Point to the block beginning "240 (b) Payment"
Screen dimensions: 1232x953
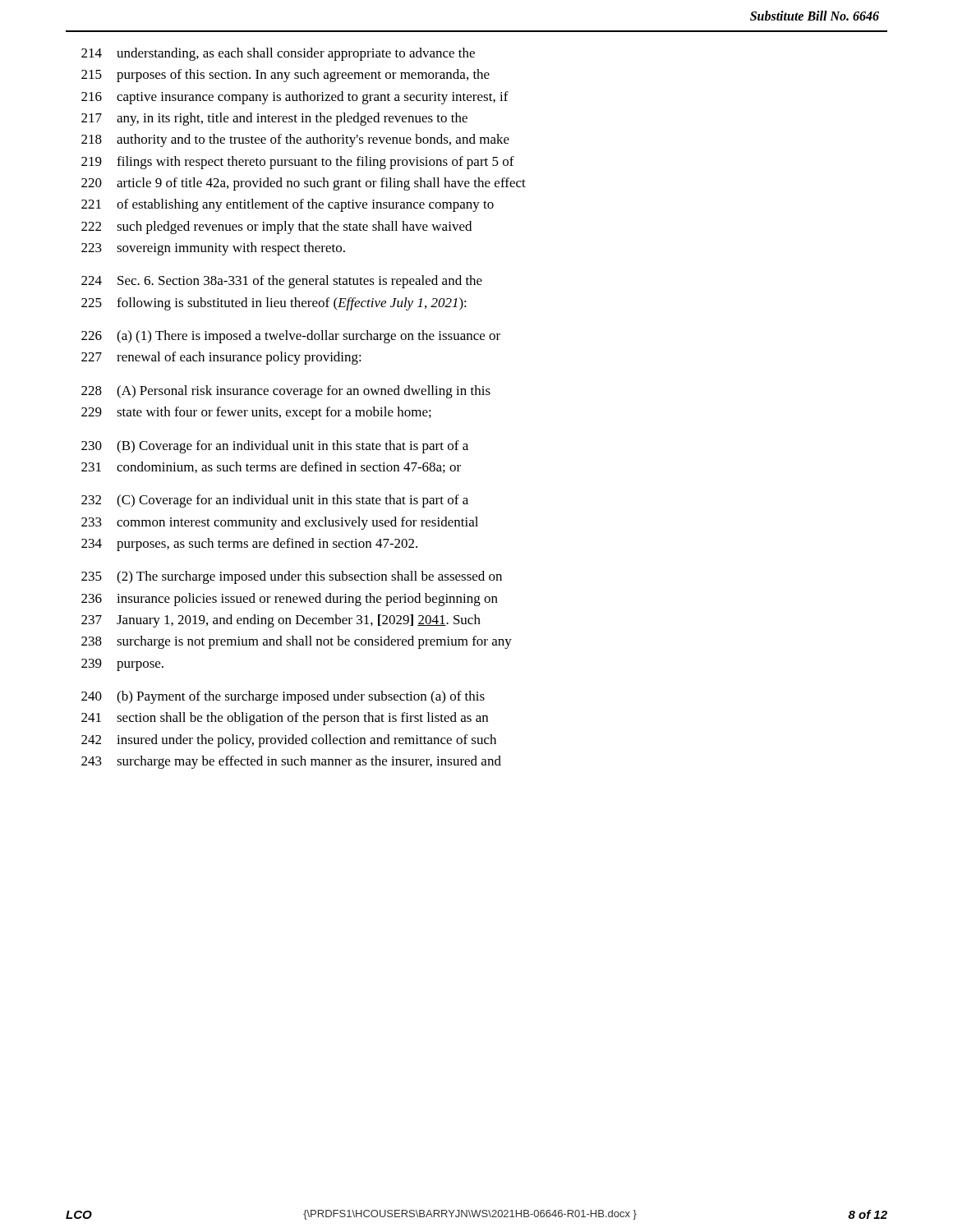[476, 729]
